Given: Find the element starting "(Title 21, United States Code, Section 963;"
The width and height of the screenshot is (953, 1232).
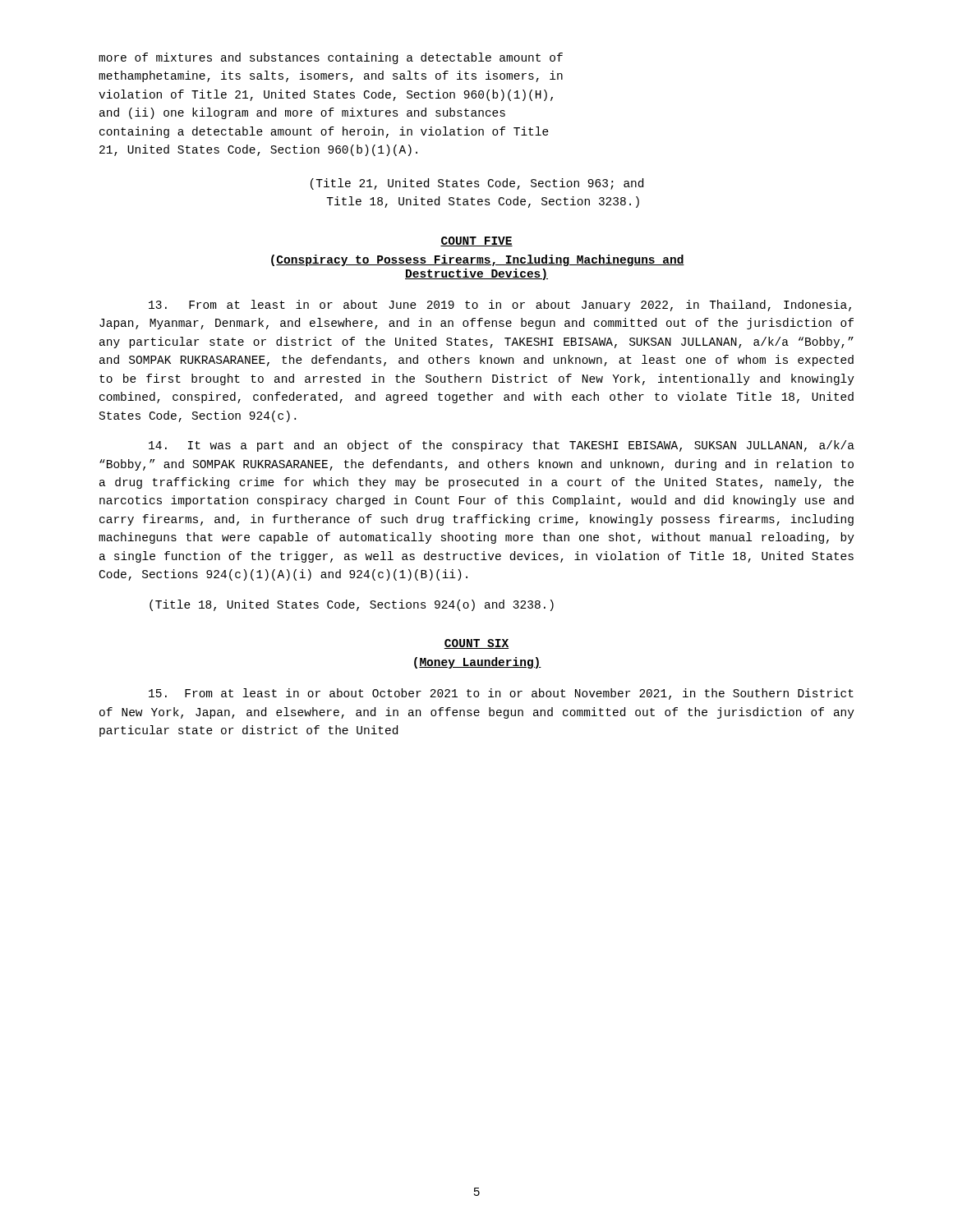Looking at the screenshot, I should pos(476,193).
